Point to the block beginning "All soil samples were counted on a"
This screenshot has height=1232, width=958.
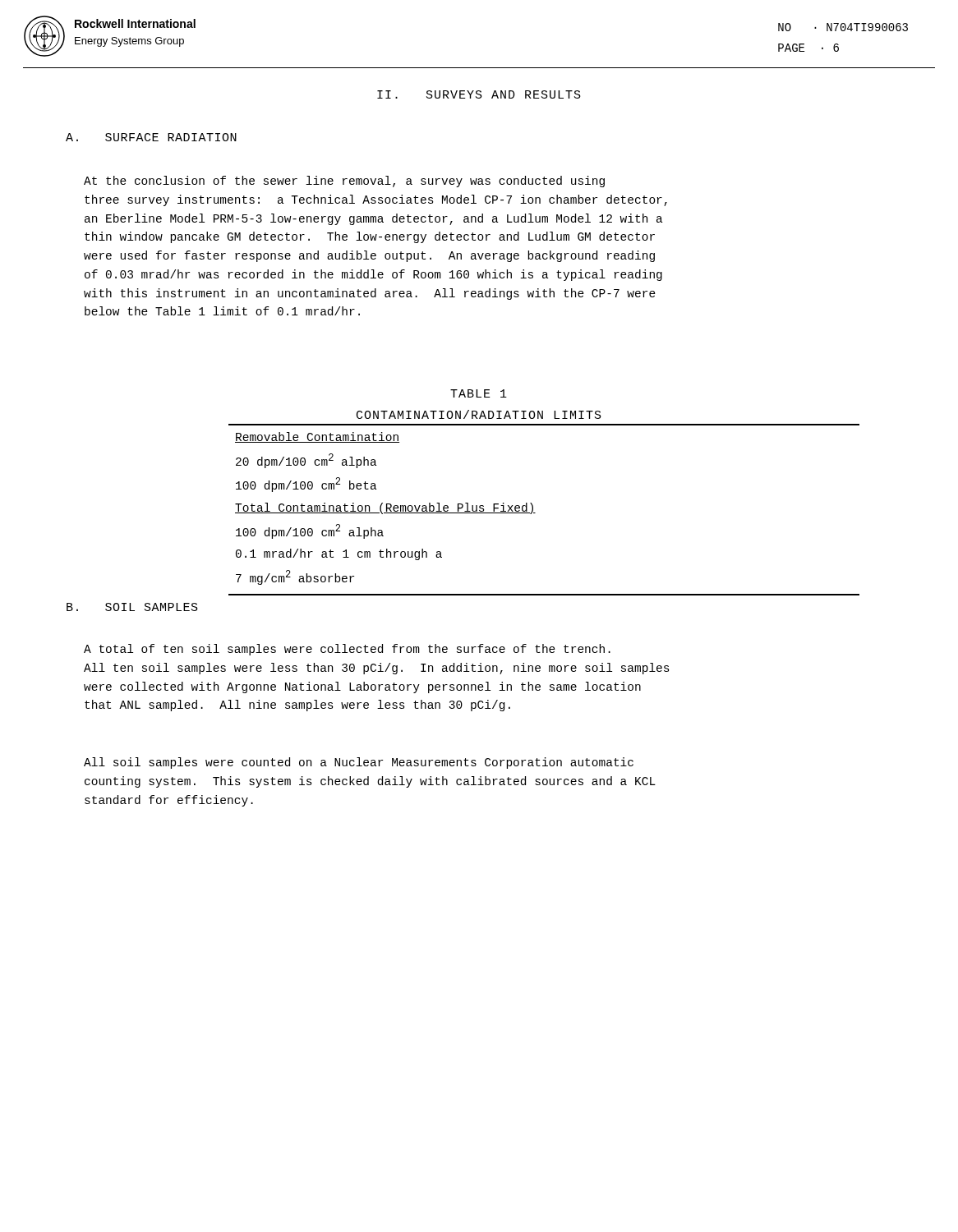point(370,782)
